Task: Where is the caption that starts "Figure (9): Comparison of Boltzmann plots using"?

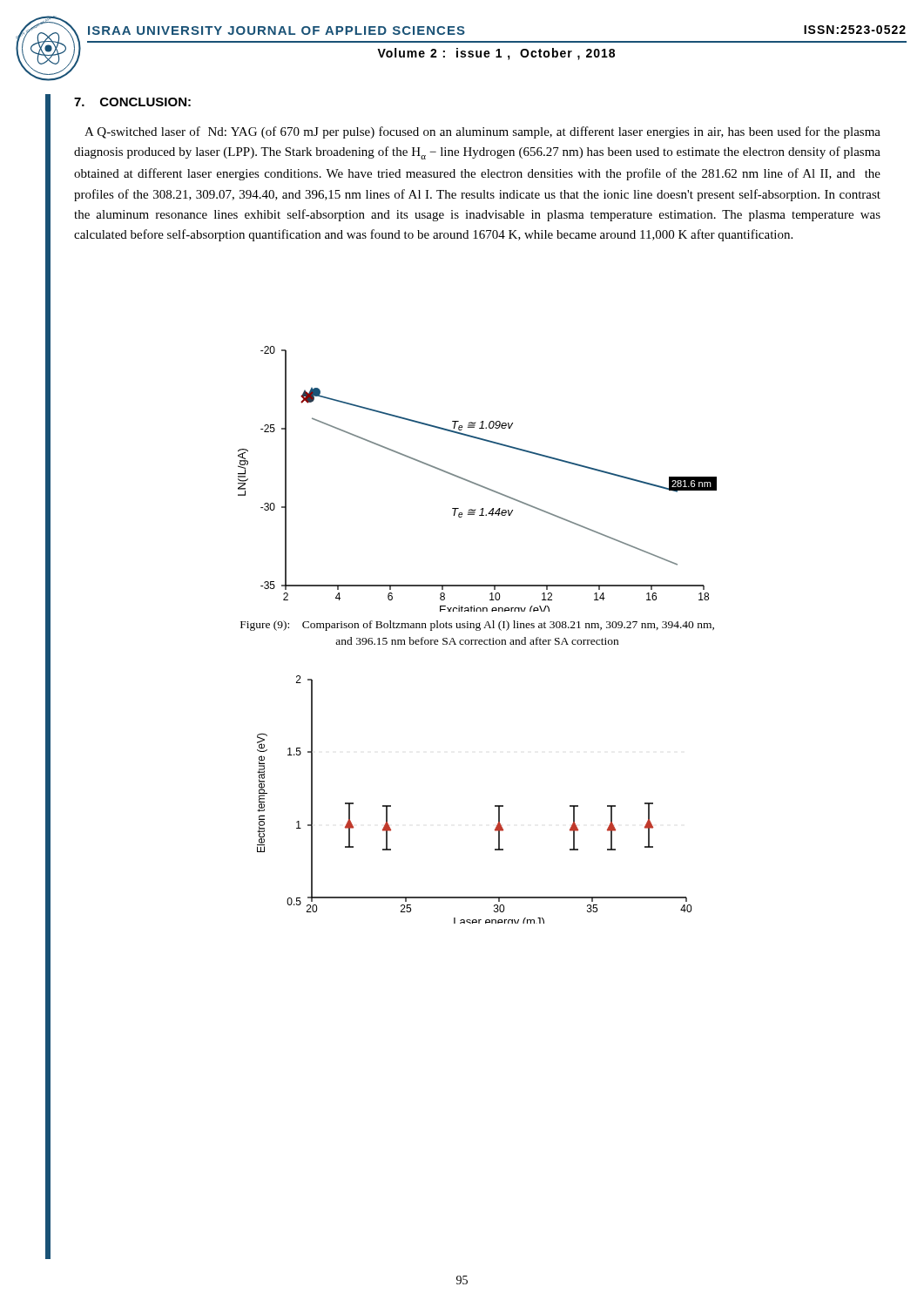Action: click(477, 633)
